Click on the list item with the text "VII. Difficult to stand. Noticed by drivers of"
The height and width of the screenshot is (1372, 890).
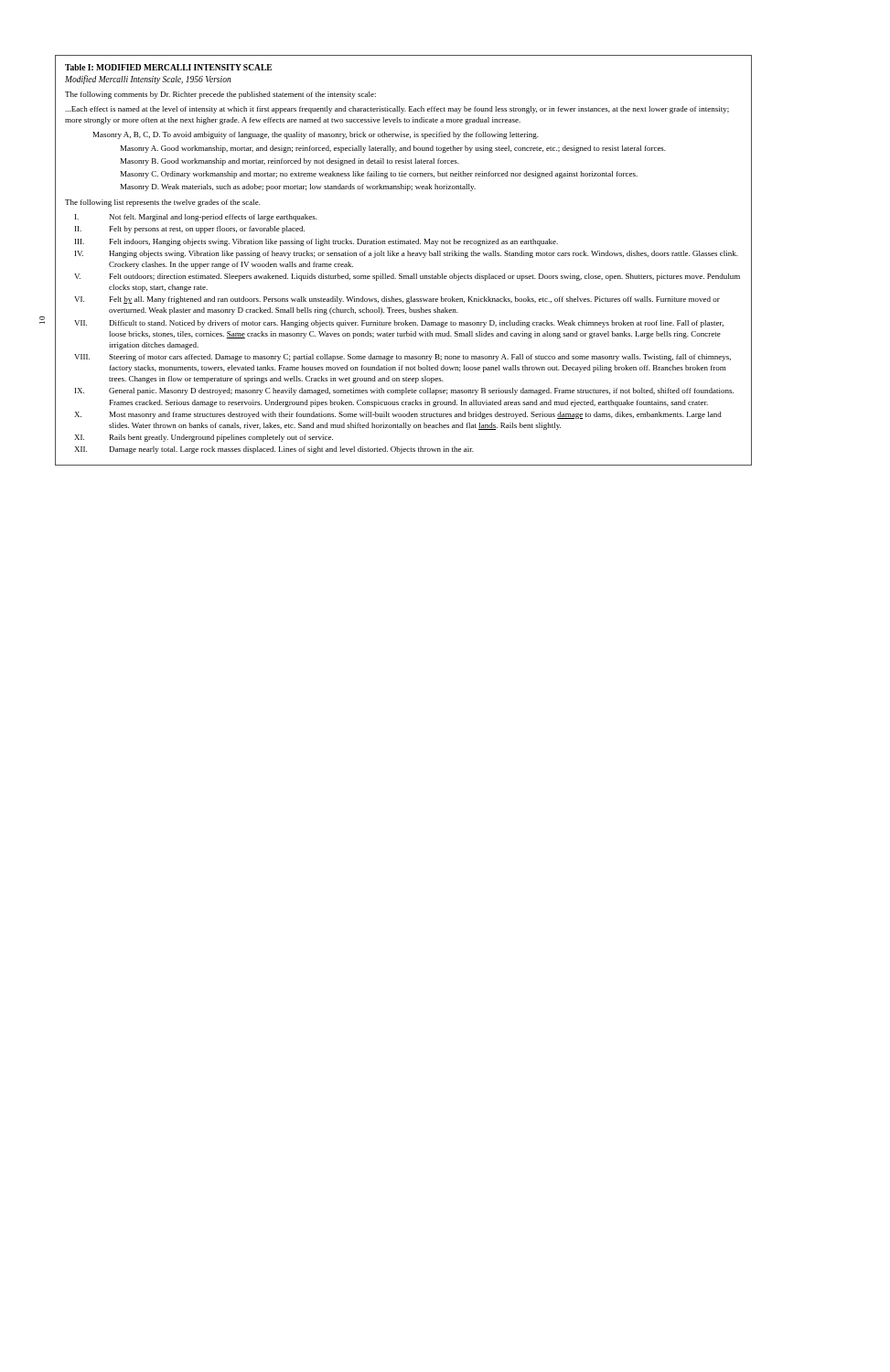pyautogui.click(x=408, y=334)
